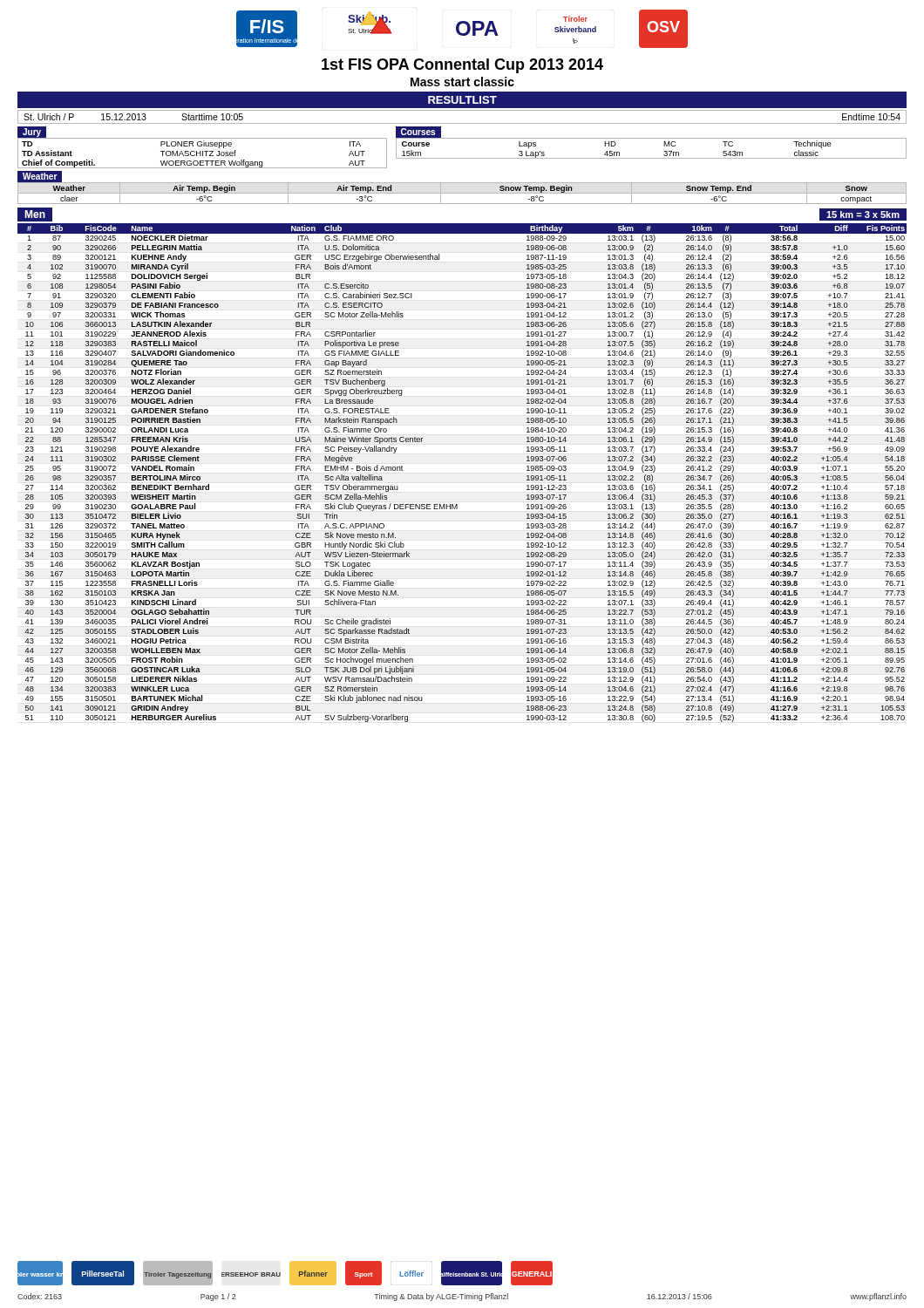Point to the element starting "St. Ulrich / P 15.12.2013"
924x1308 pixels.
click(462, 117)
